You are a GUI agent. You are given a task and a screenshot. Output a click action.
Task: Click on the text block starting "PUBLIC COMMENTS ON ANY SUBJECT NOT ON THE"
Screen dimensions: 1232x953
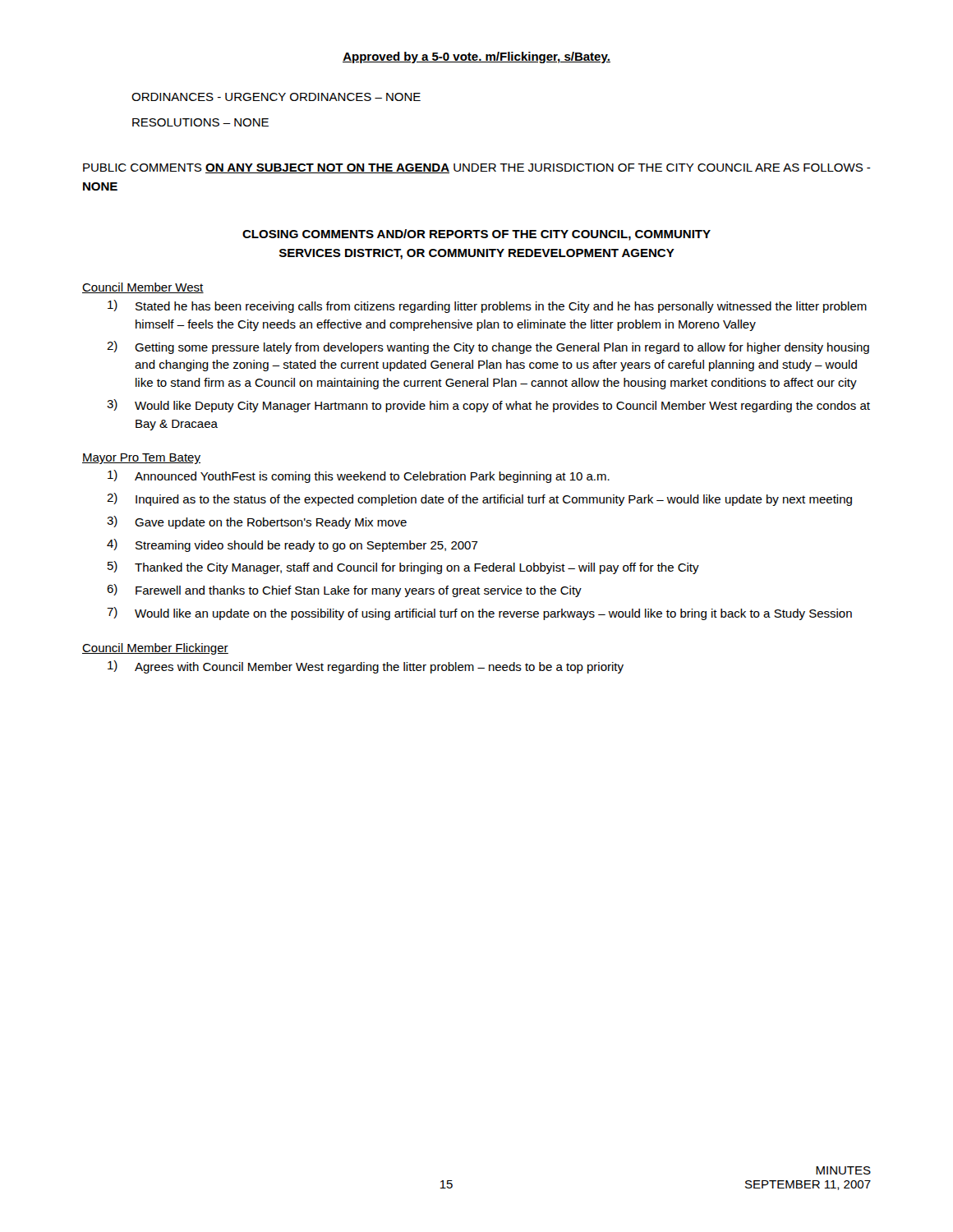pos(476,176)
